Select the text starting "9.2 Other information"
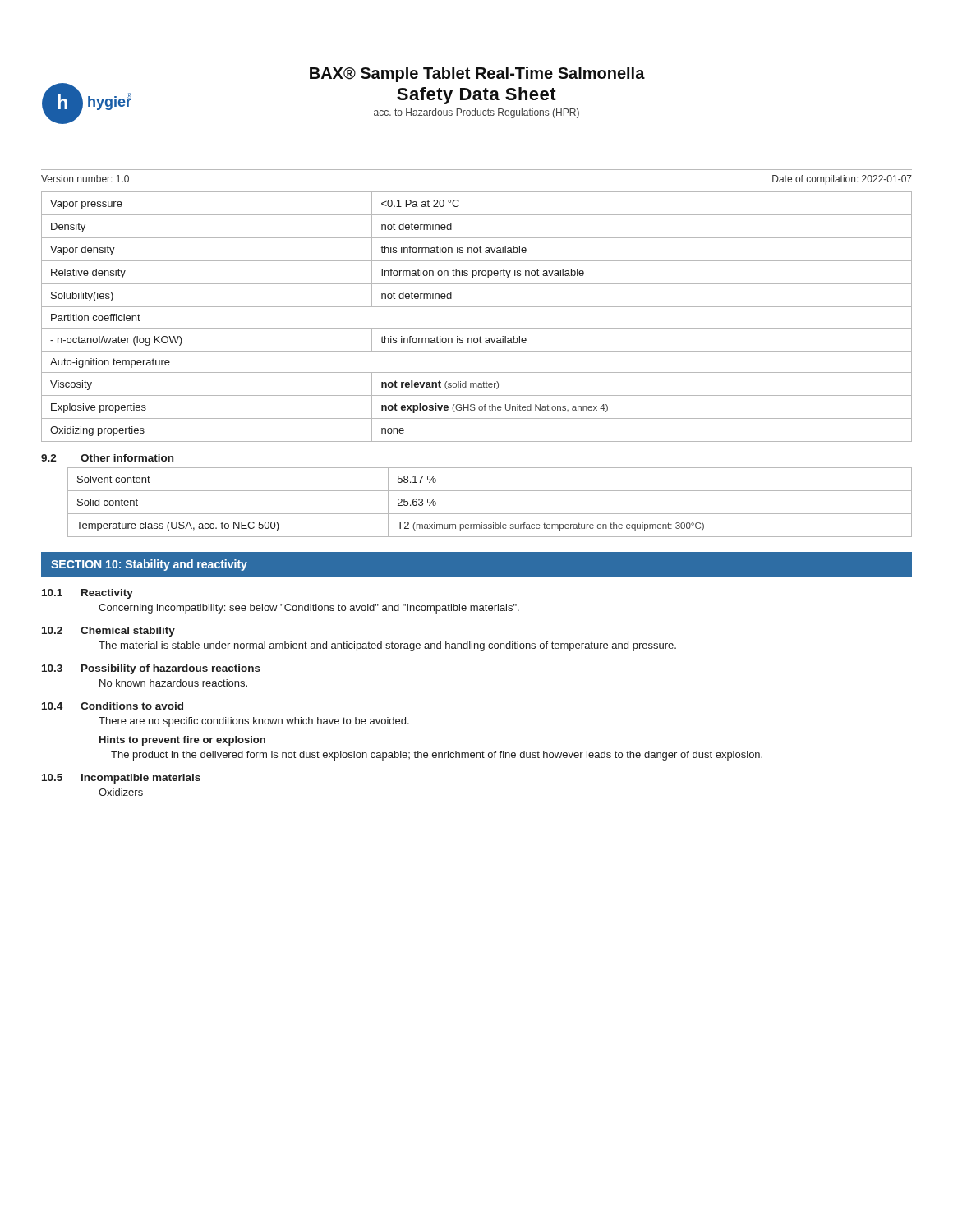The height and width of the screenshot is (1232, 953). click(x=108, y=458)
